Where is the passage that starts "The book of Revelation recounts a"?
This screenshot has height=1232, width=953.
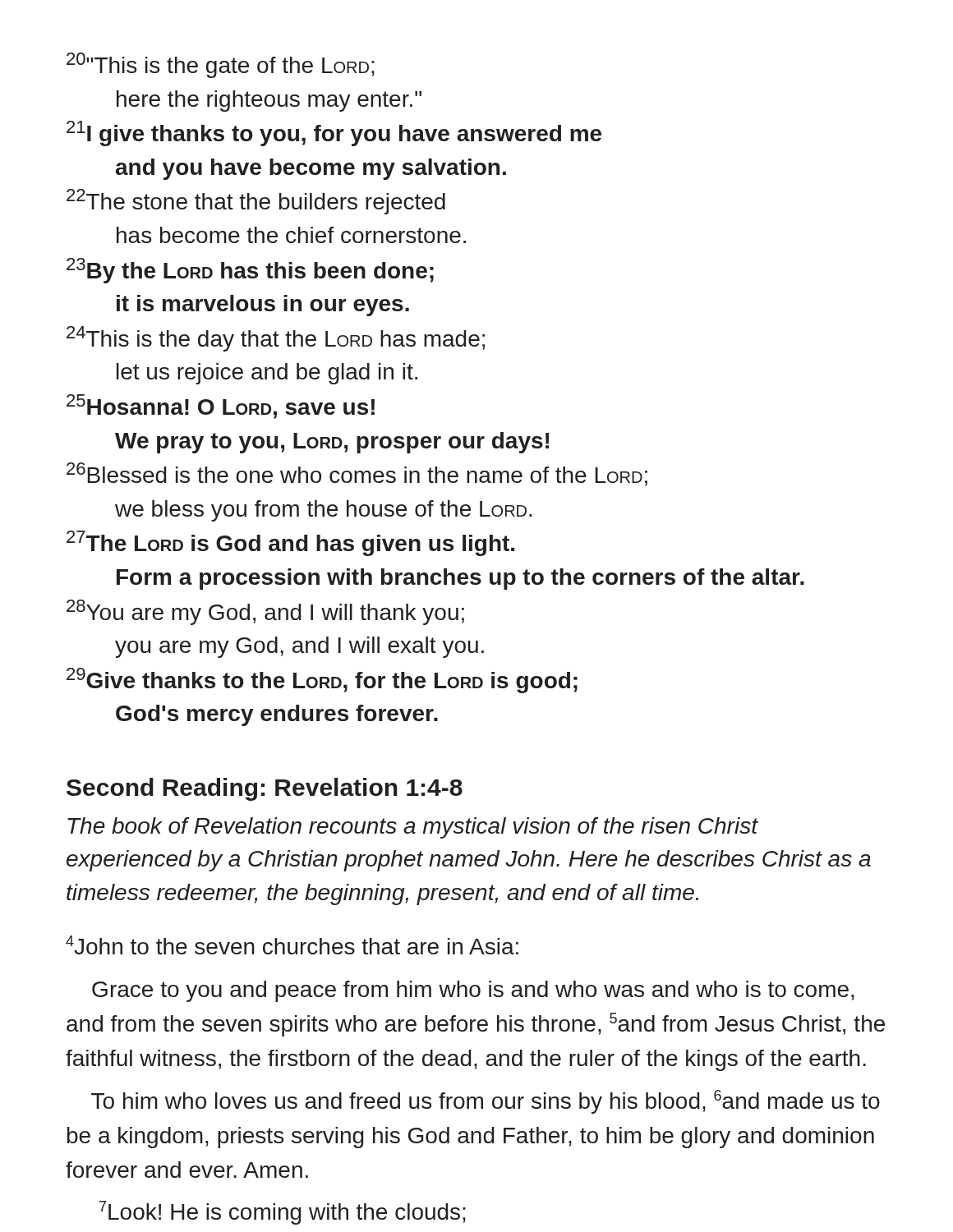[469, 859]
